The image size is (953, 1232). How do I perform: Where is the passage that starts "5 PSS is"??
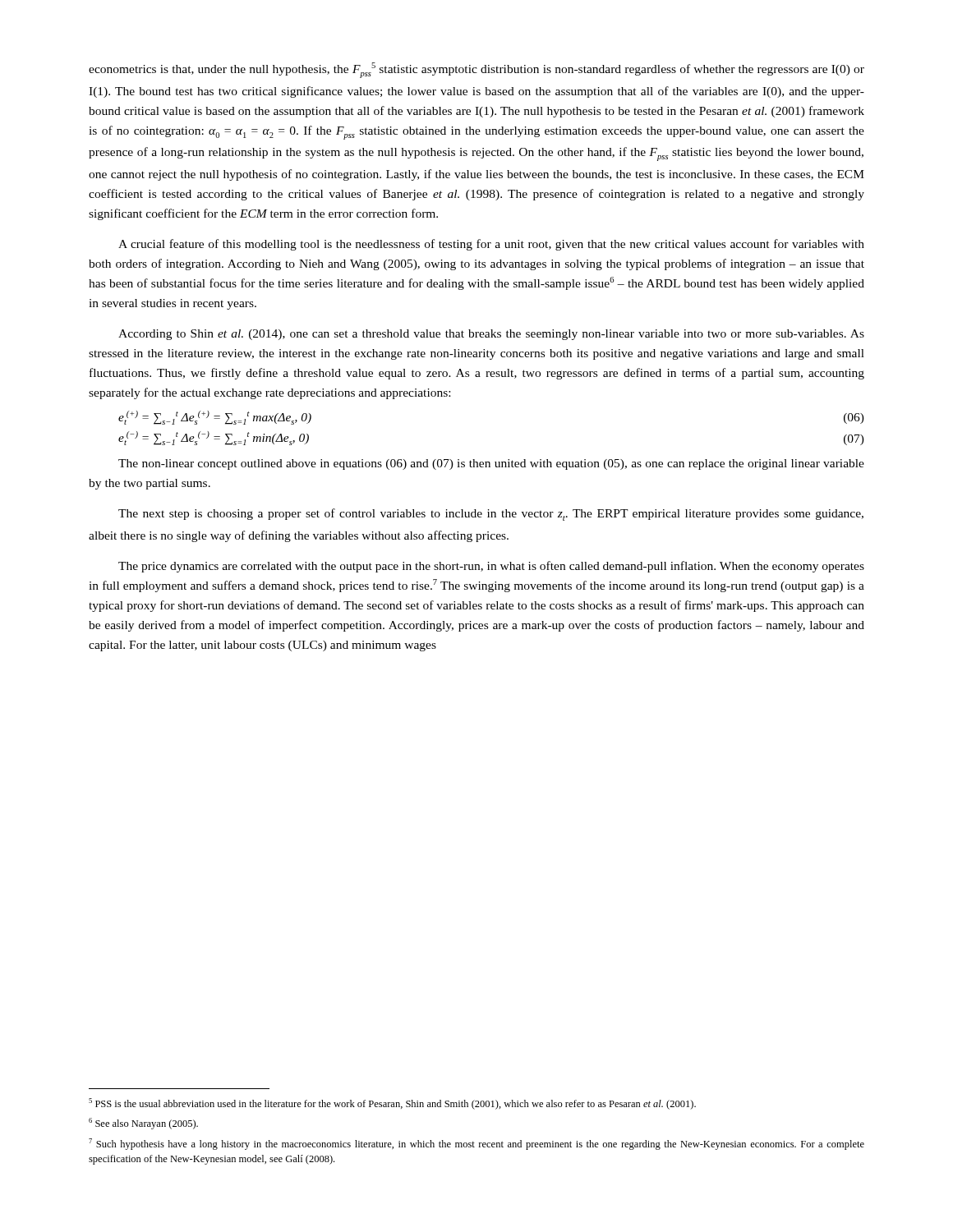coord(392,1103)
